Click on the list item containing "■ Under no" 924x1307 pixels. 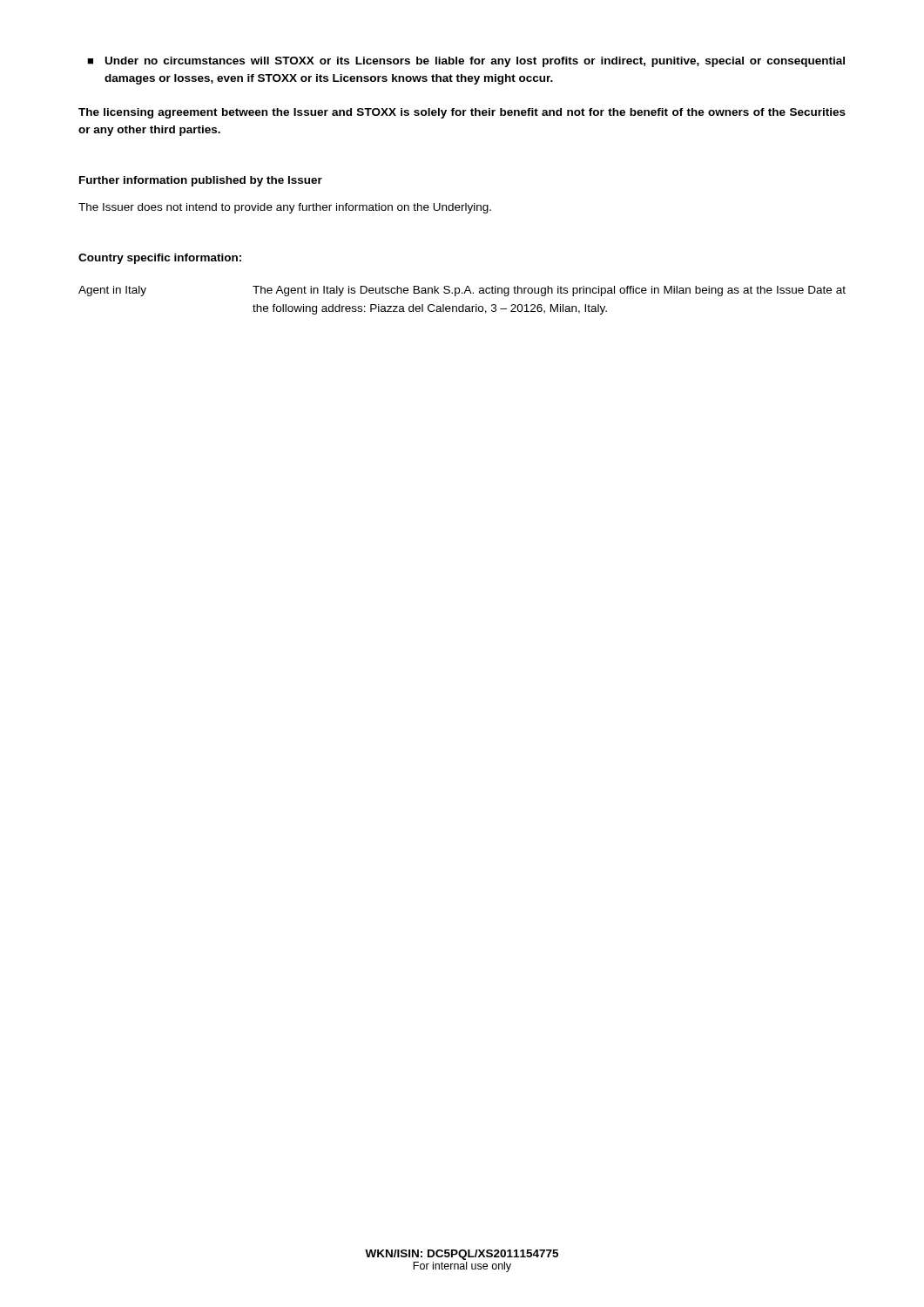466,70
